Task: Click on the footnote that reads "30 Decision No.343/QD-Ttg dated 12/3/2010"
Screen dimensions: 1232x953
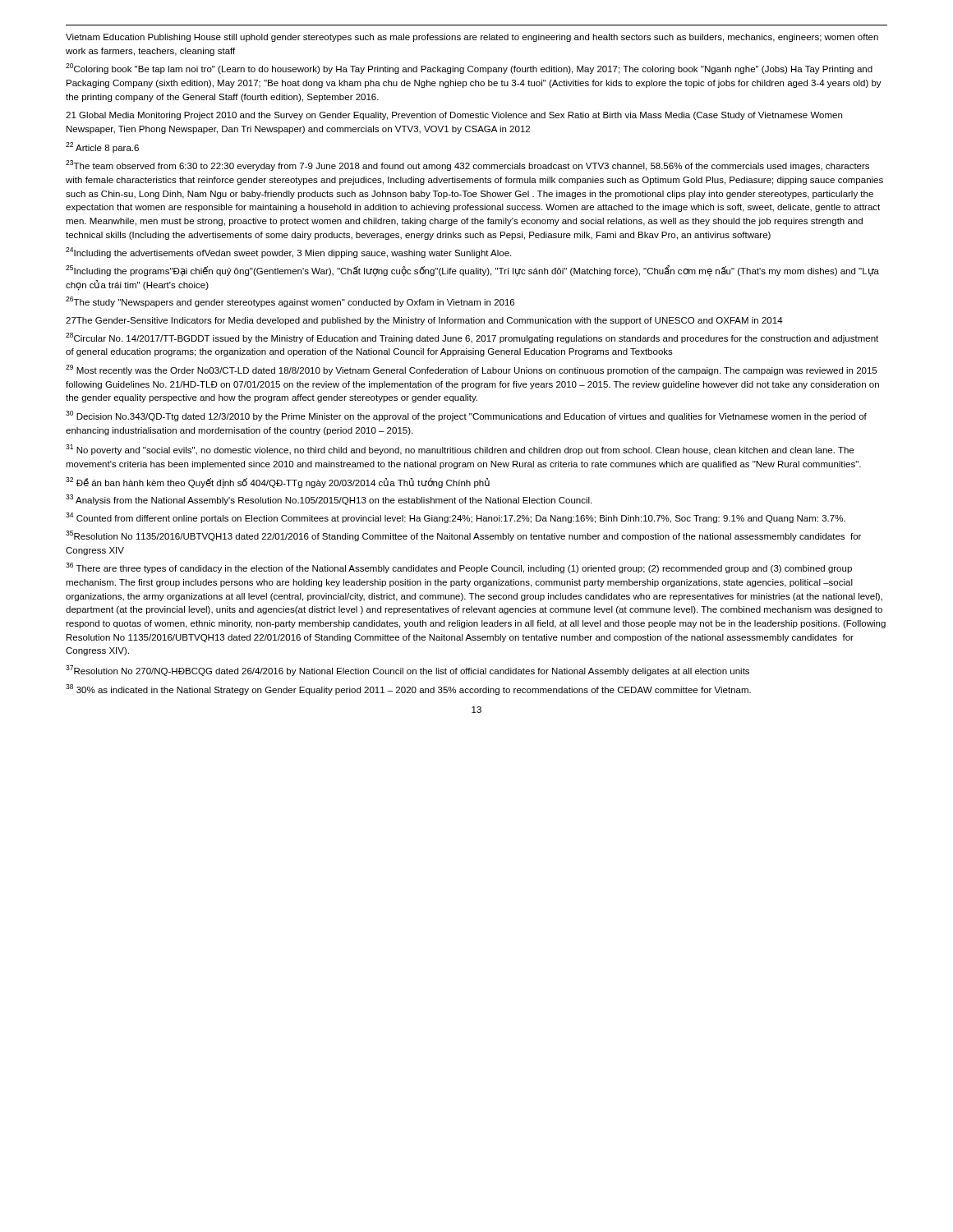Action: (x=466, y=423)
